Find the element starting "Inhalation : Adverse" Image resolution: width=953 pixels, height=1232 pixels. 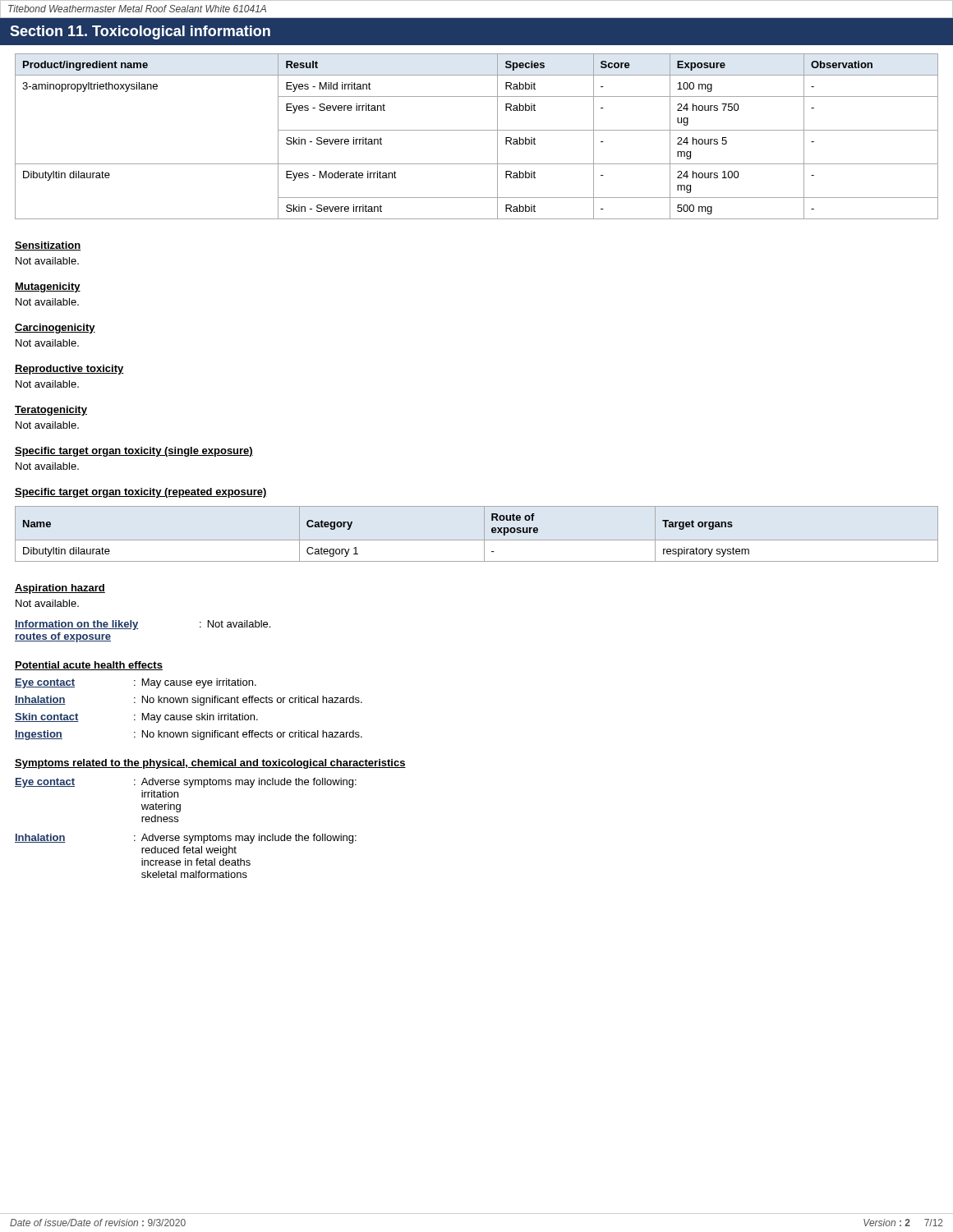pos(186,839)
